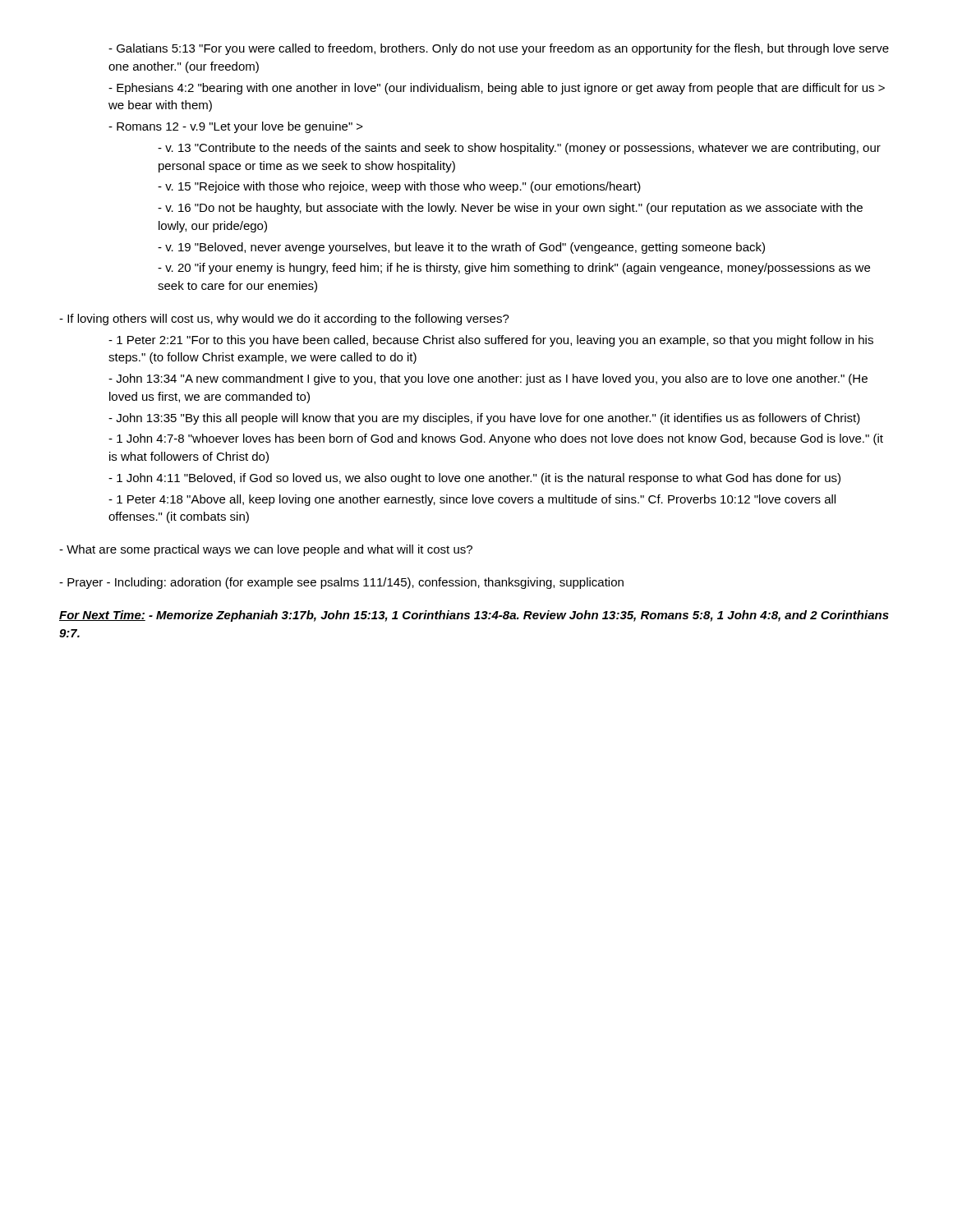Locate the text starting "v. 13 "Contribute to the"
Image resolution: width=953 pixels, height=1232 pixels.
coord(519,156)
